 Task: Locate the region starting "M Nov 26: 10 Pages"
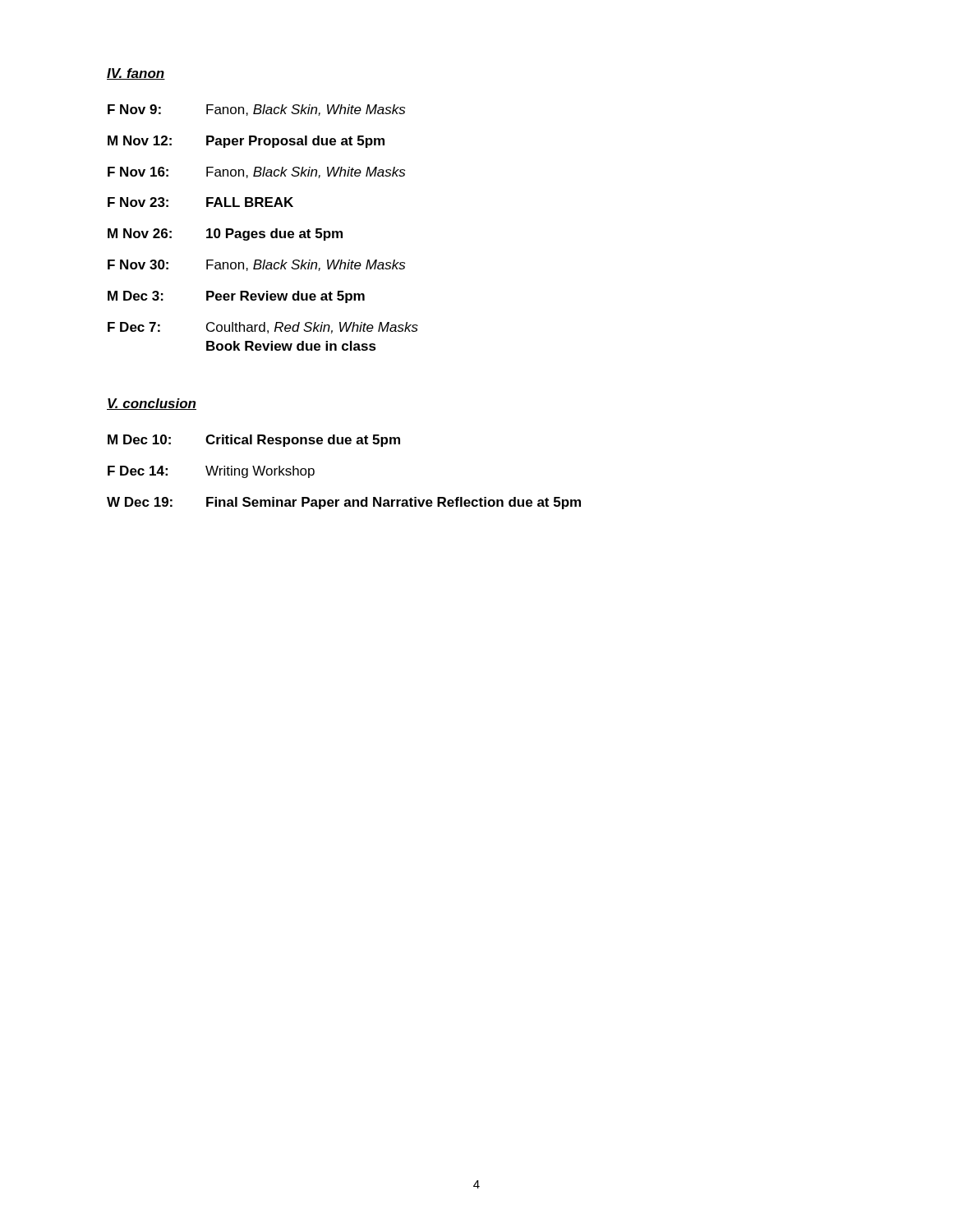click(x=225, y=234)
